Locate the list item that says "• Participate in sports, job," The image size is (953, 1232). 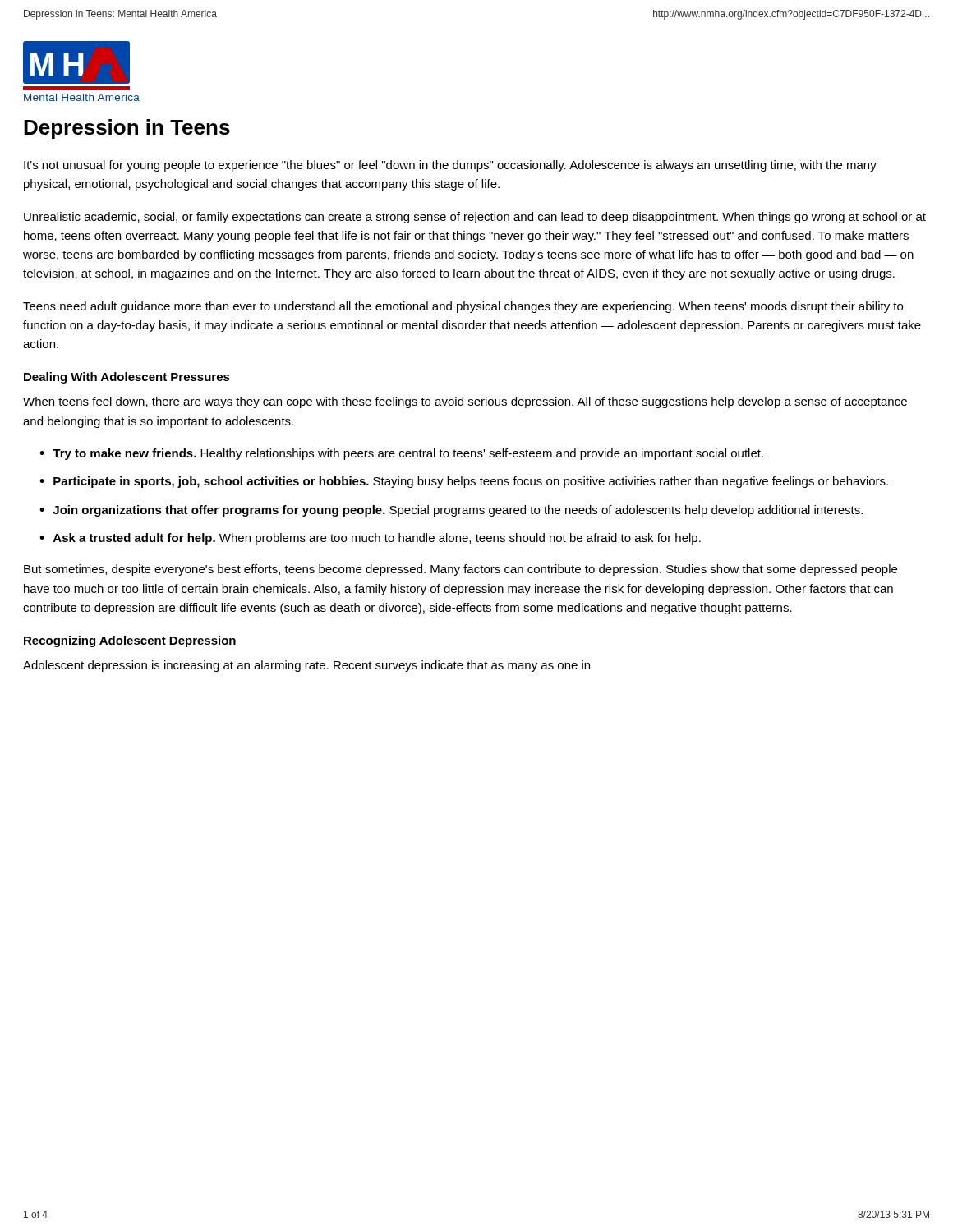tap(464, 482)
